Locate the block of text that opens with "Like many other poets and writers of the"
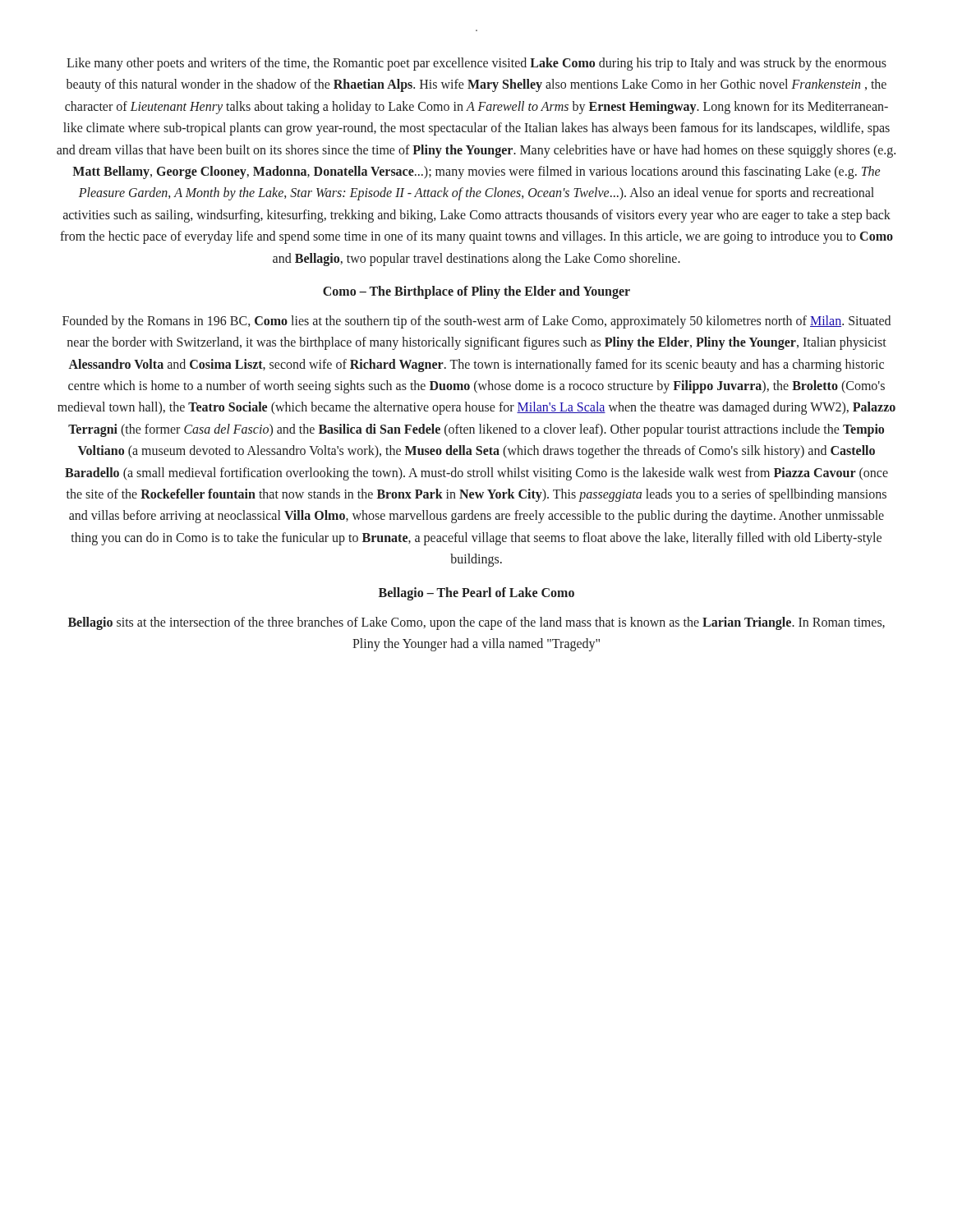Viewport: 953px width, 1232px height. [476, 160]
